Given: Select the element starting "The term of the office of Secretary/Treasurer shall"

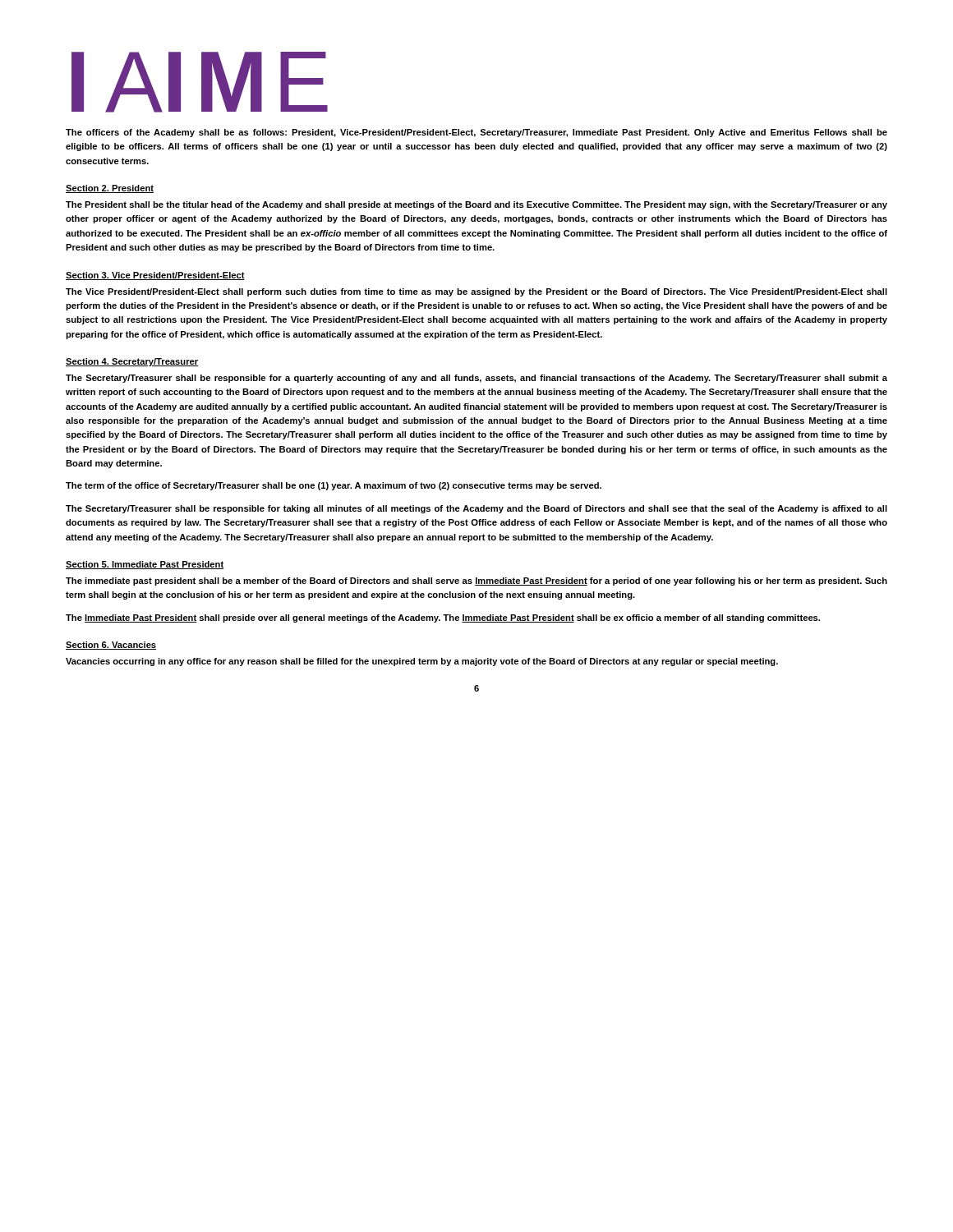Looking at the screenshot, I should click(x=334, y=486).
